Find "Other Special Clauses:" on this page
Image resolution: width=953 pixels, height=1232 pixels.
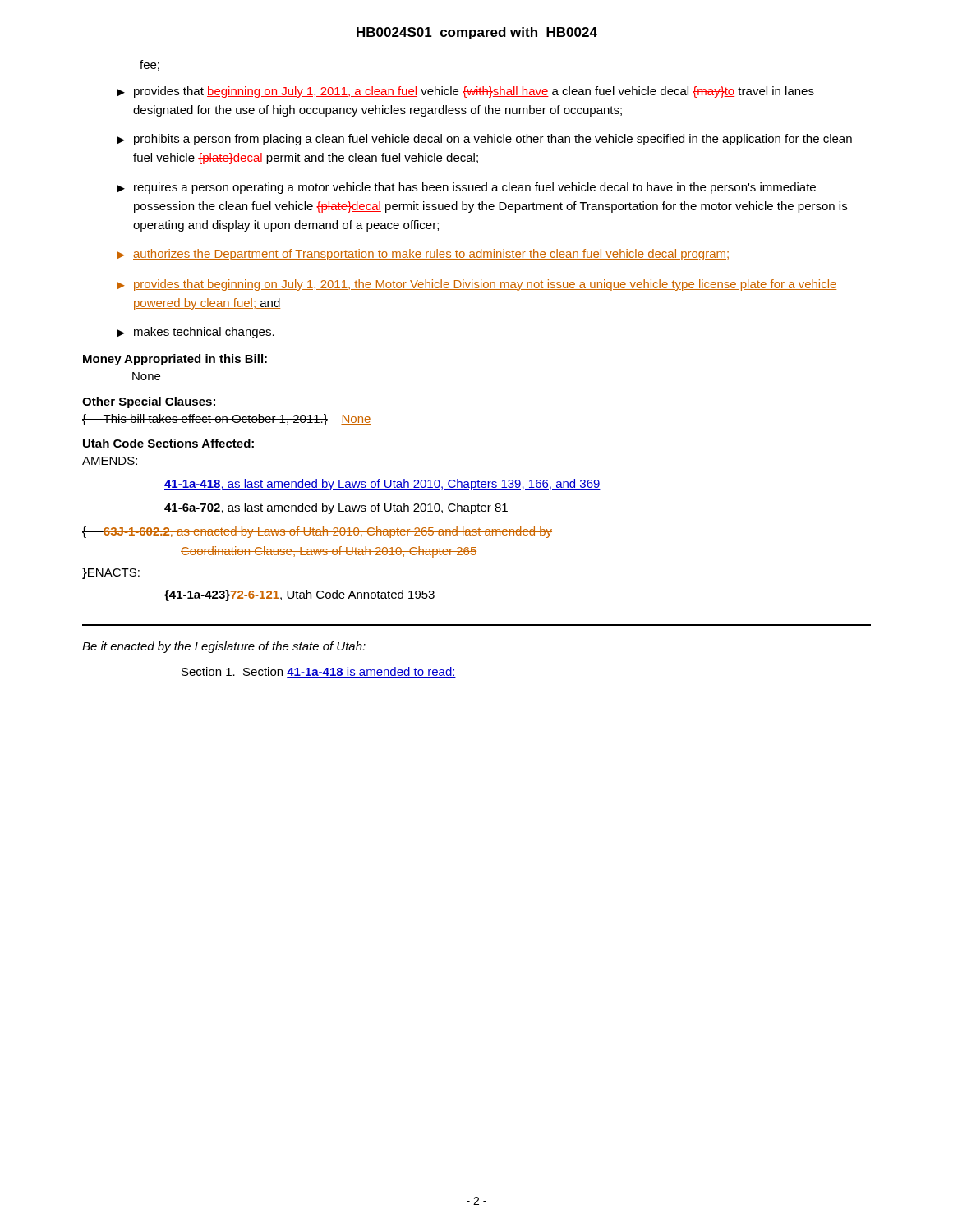tap(149, 401)
